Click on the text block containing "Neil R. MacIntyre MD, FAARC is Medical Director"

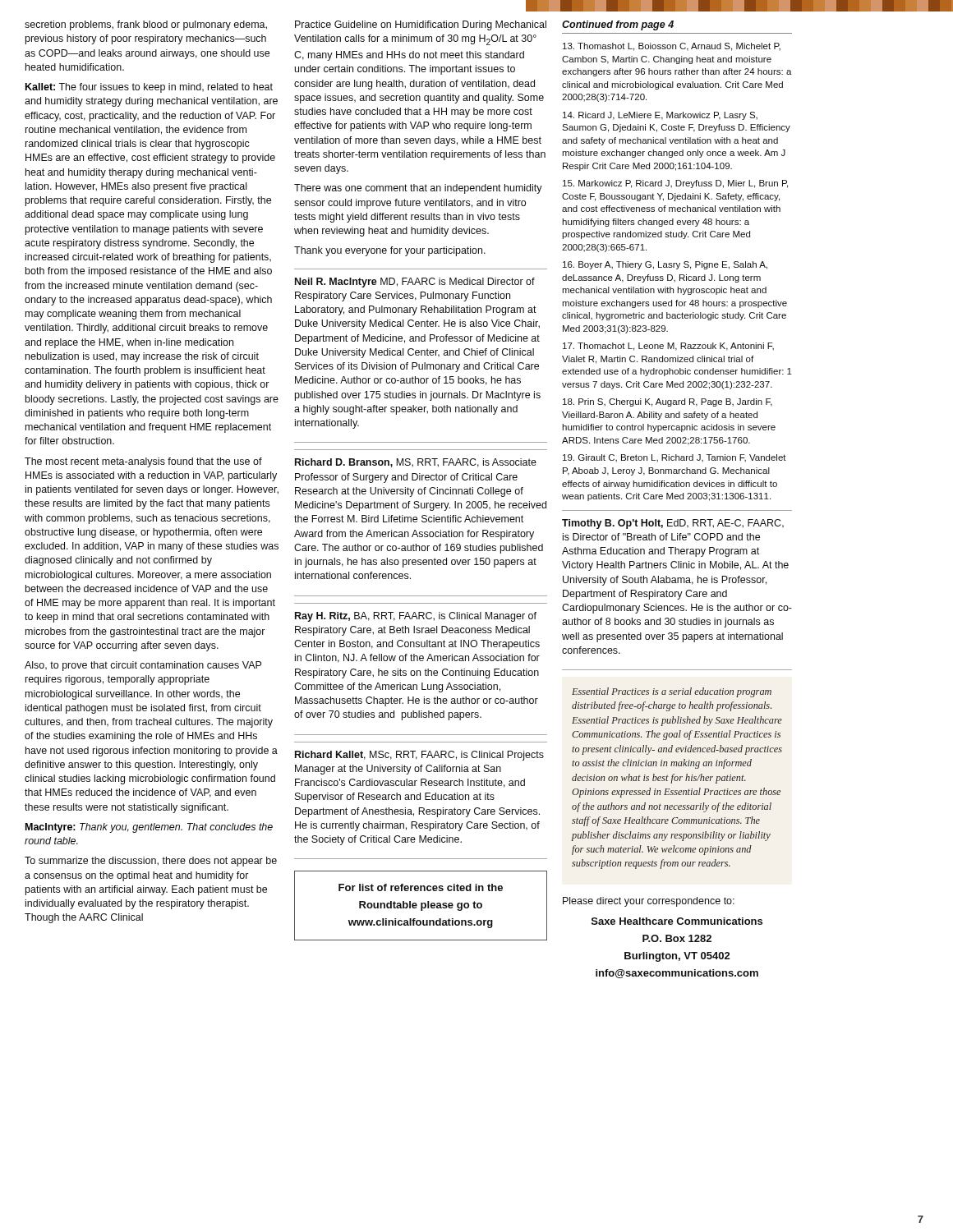point(421,353)
